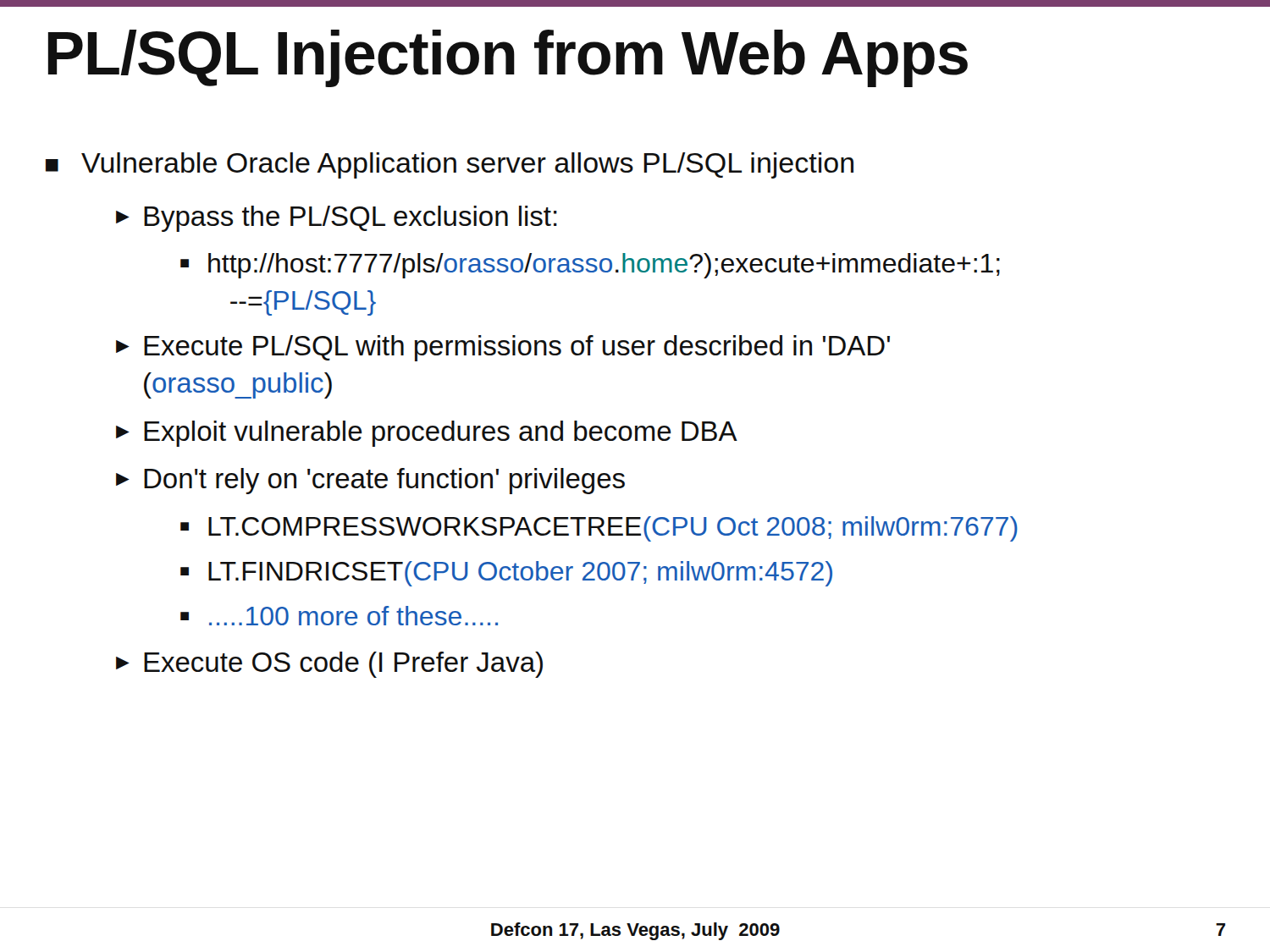Point to the block beginning "■ Vulnerable Oracle"
Viewport: 1270px width, 952px height.
point(635,163)
